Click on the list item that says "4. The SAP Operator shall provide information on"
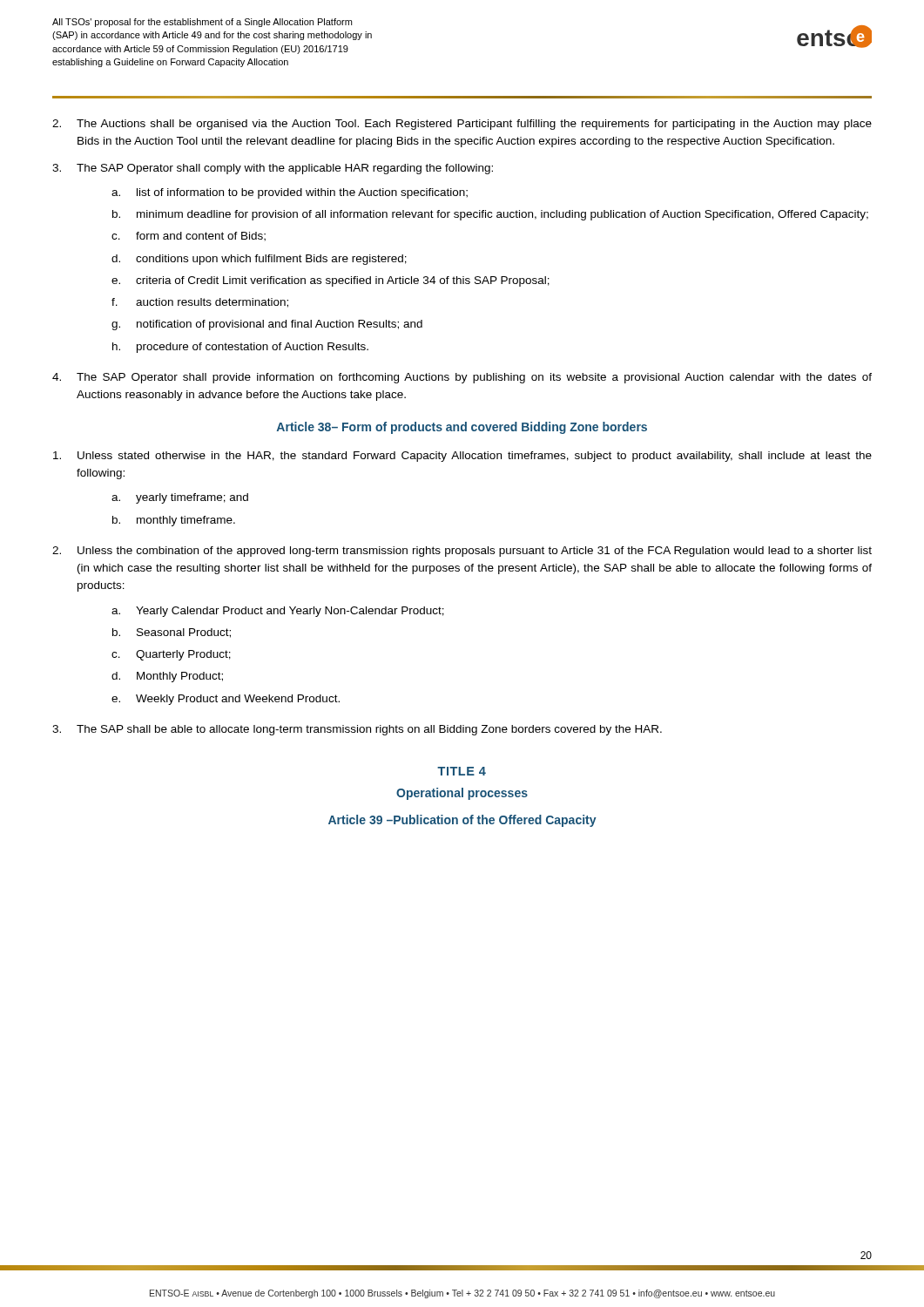 462,386
